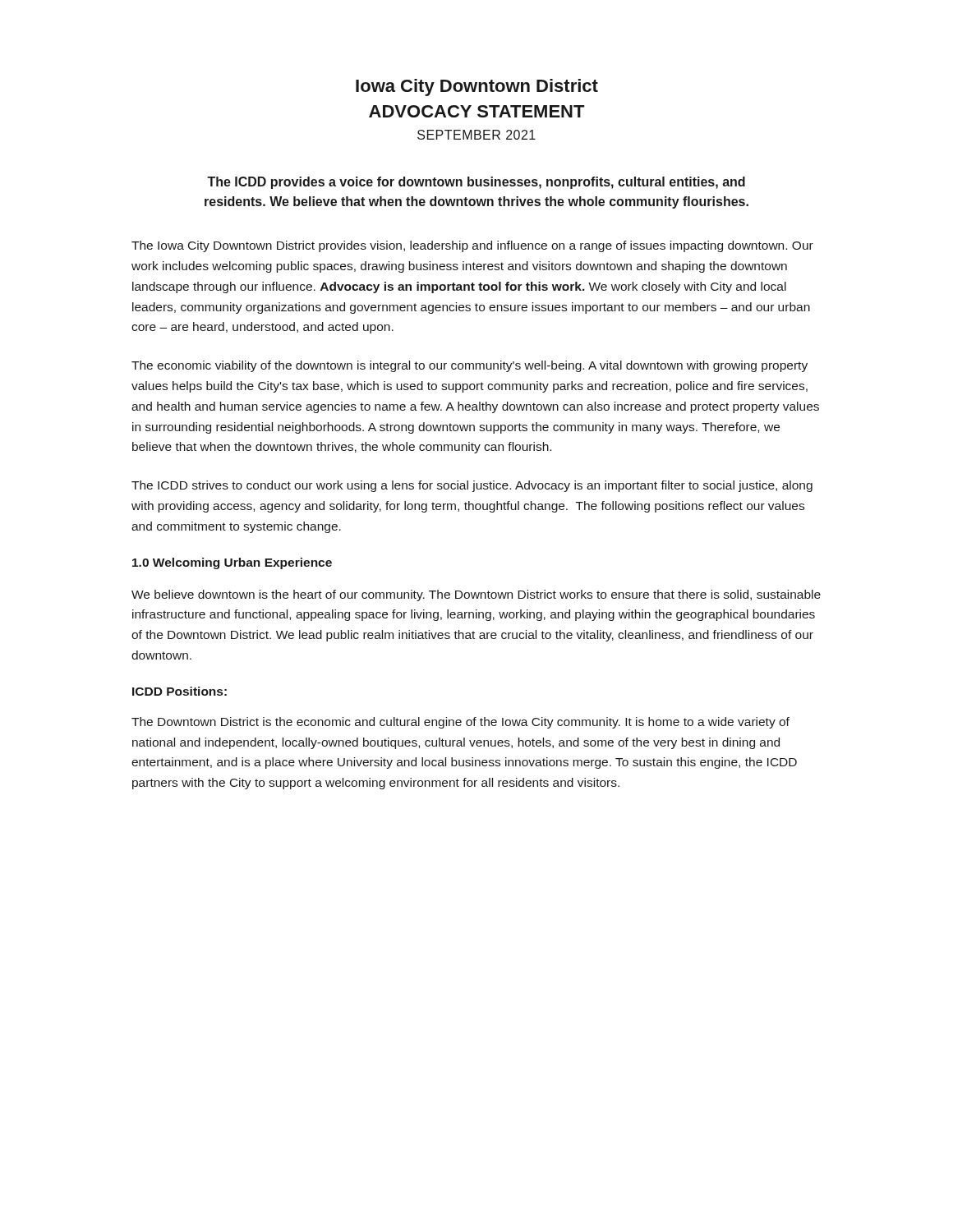Click the title that begins "Iowa City Downtown District ADVOCACY STATEMENT SEPTEMBER"
953x1232 pixels.
pos(476,108)
